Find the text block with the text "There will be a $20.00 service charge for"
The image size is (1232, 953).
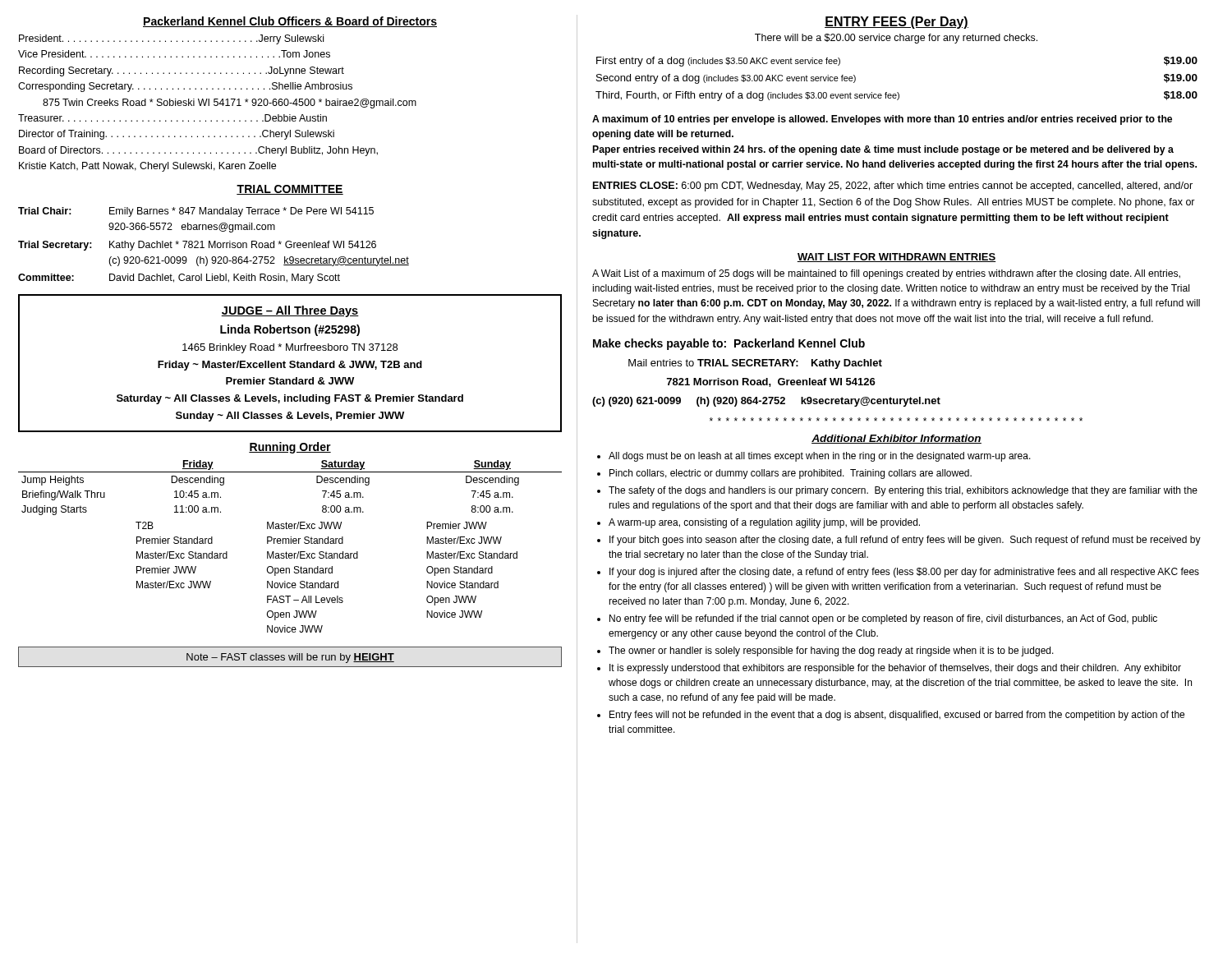click(x=897, y=38)
